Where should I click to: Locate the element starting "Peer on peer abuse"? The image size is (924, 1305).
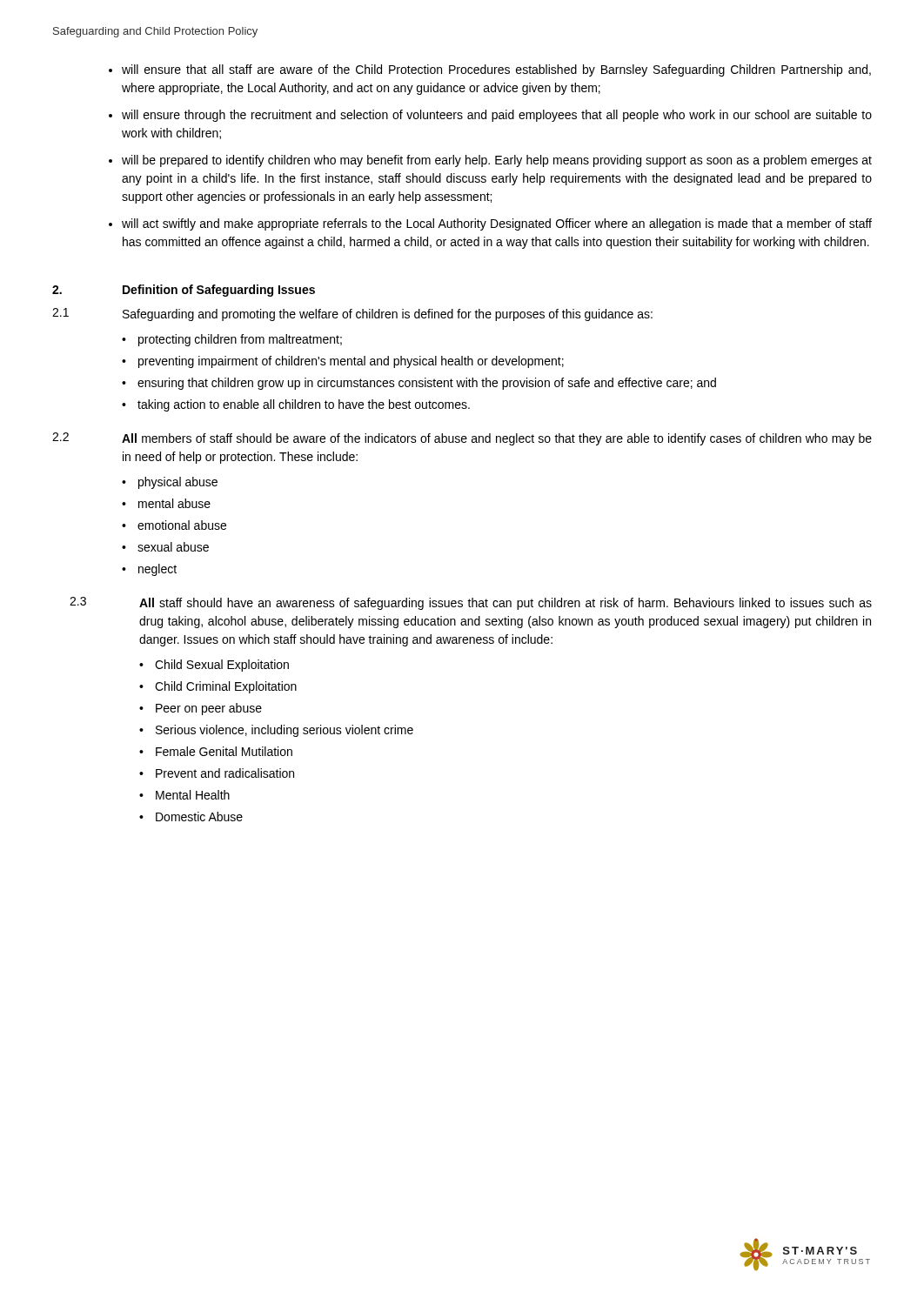tap(208, 708)
